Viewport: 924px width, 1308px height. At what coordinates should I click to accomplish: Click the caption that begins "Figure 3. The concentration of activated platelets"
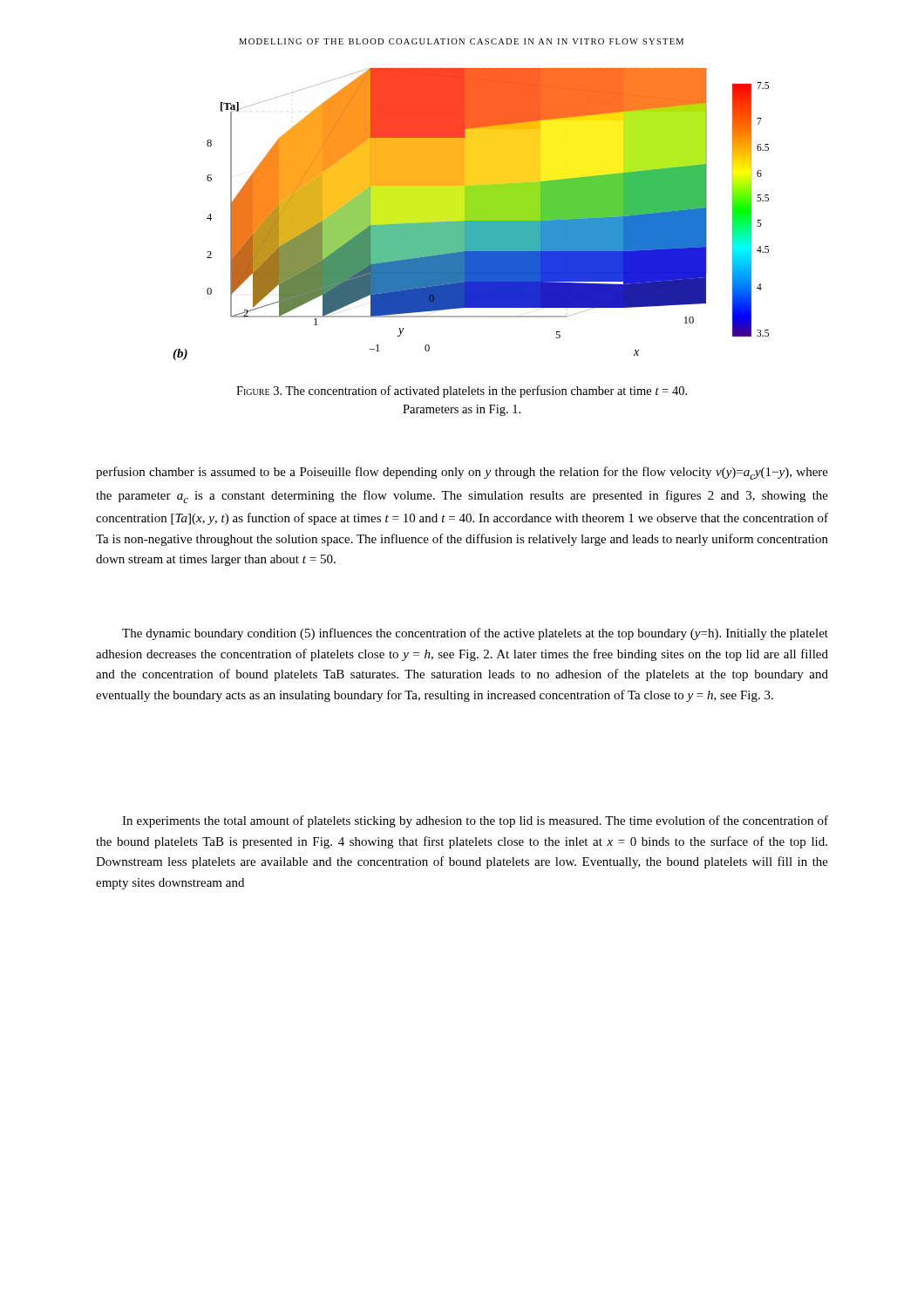(462, 400)
